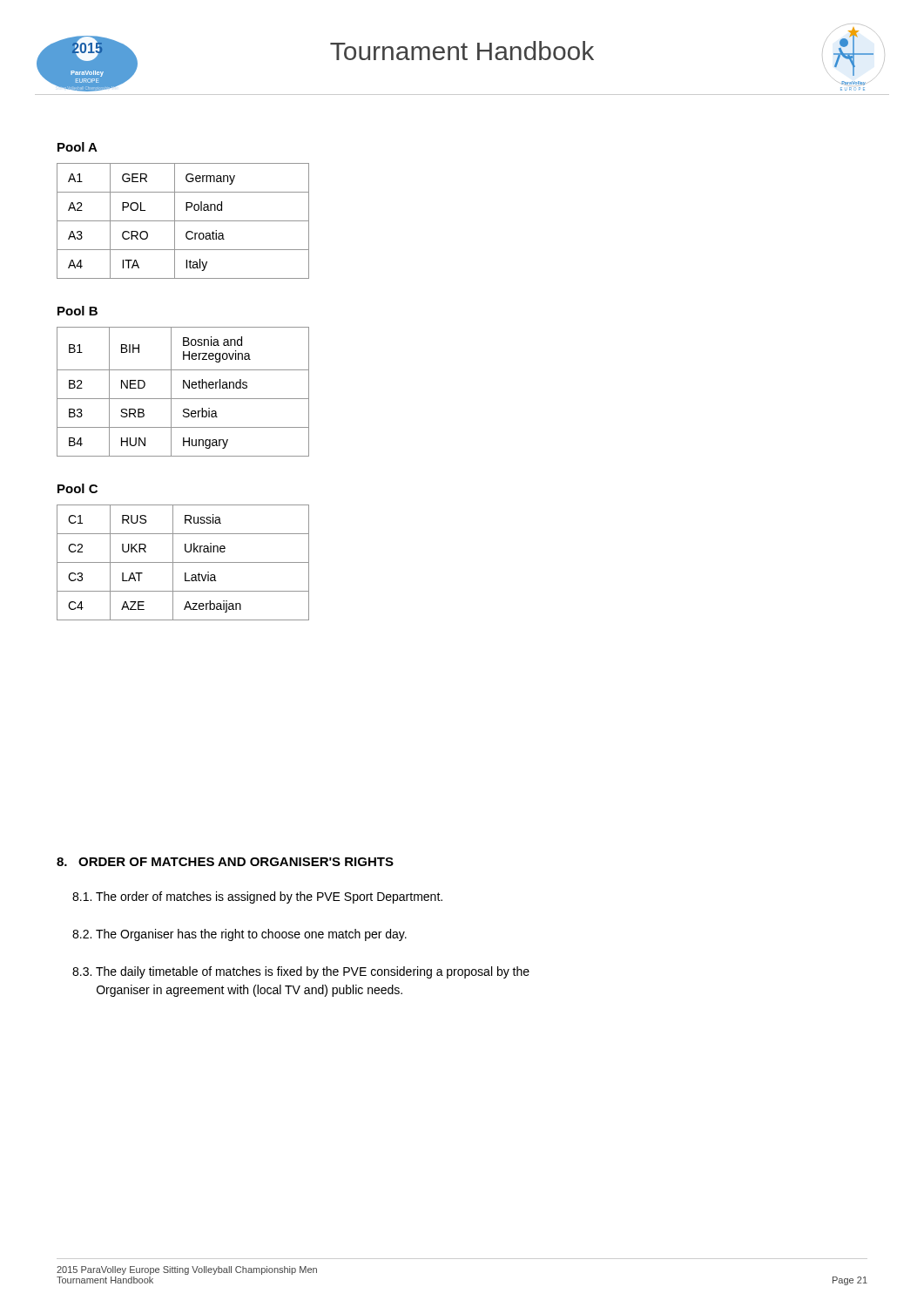Select the table that reads "Russia"
This screenshot has height=1307, width=924.
pos(462,562)
